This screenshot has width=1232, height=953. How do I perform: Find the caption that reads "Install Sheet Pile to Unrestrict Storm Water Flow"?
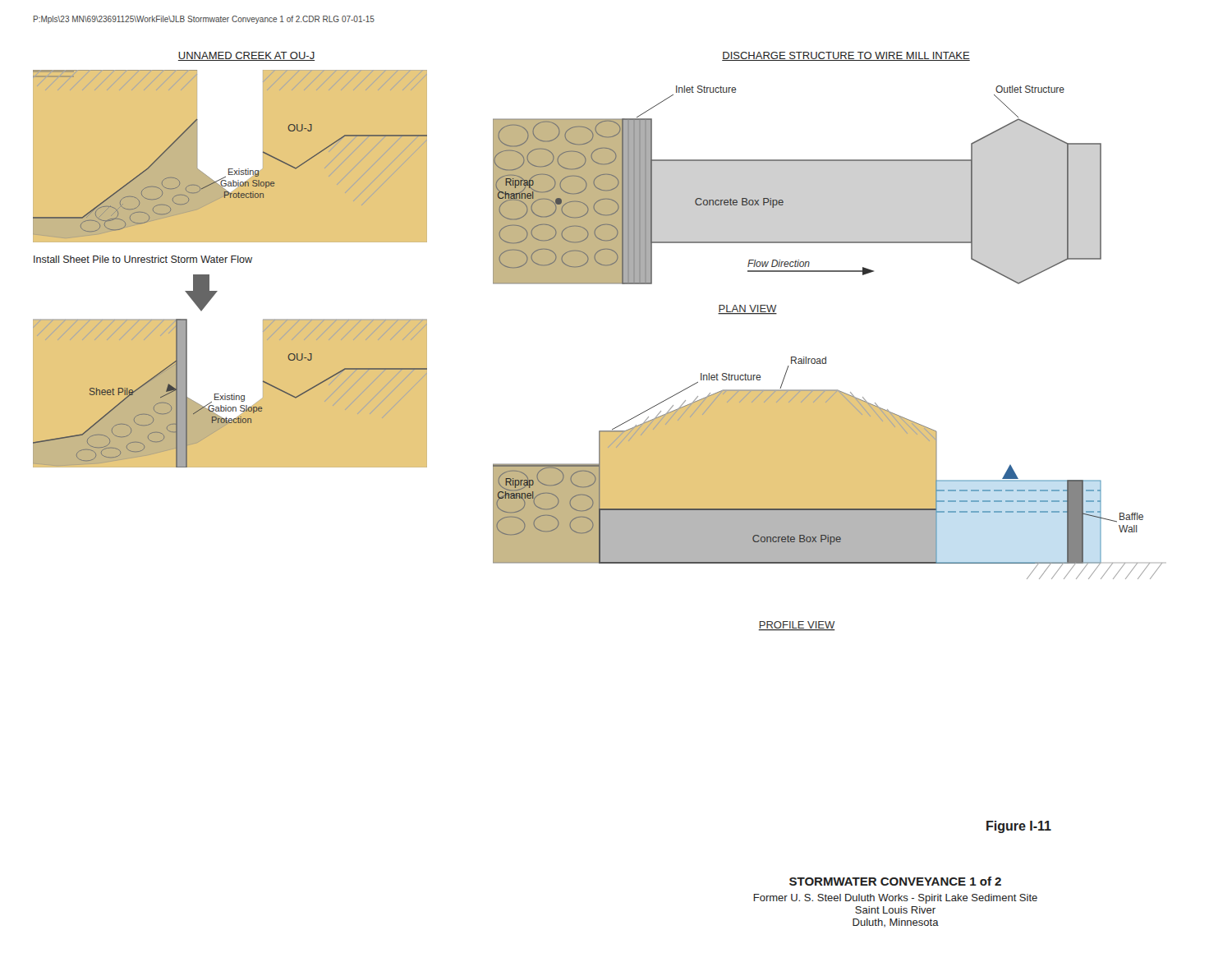(143, 260)
